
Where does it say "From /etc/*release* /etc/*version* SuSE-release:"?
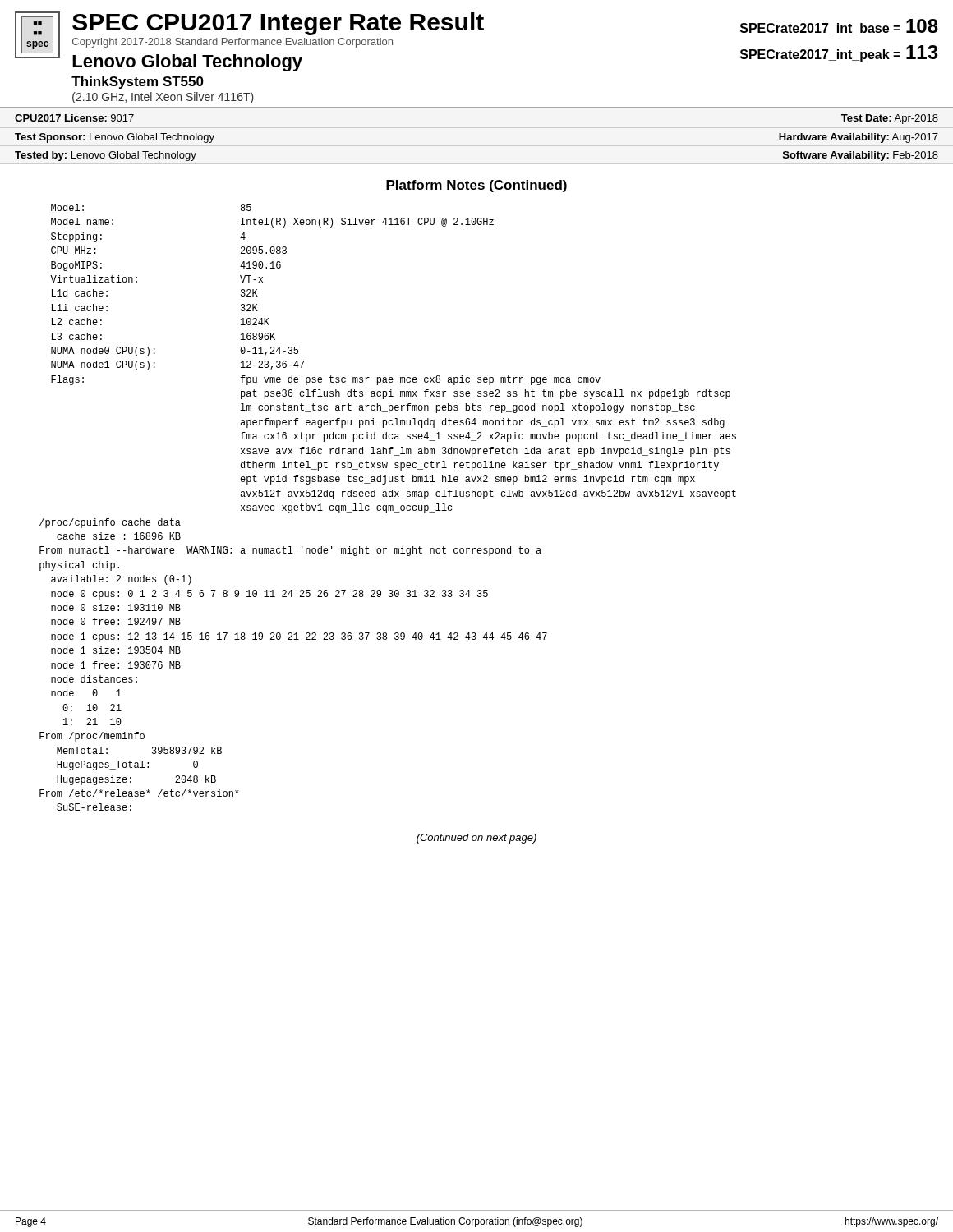coord(139,793)
